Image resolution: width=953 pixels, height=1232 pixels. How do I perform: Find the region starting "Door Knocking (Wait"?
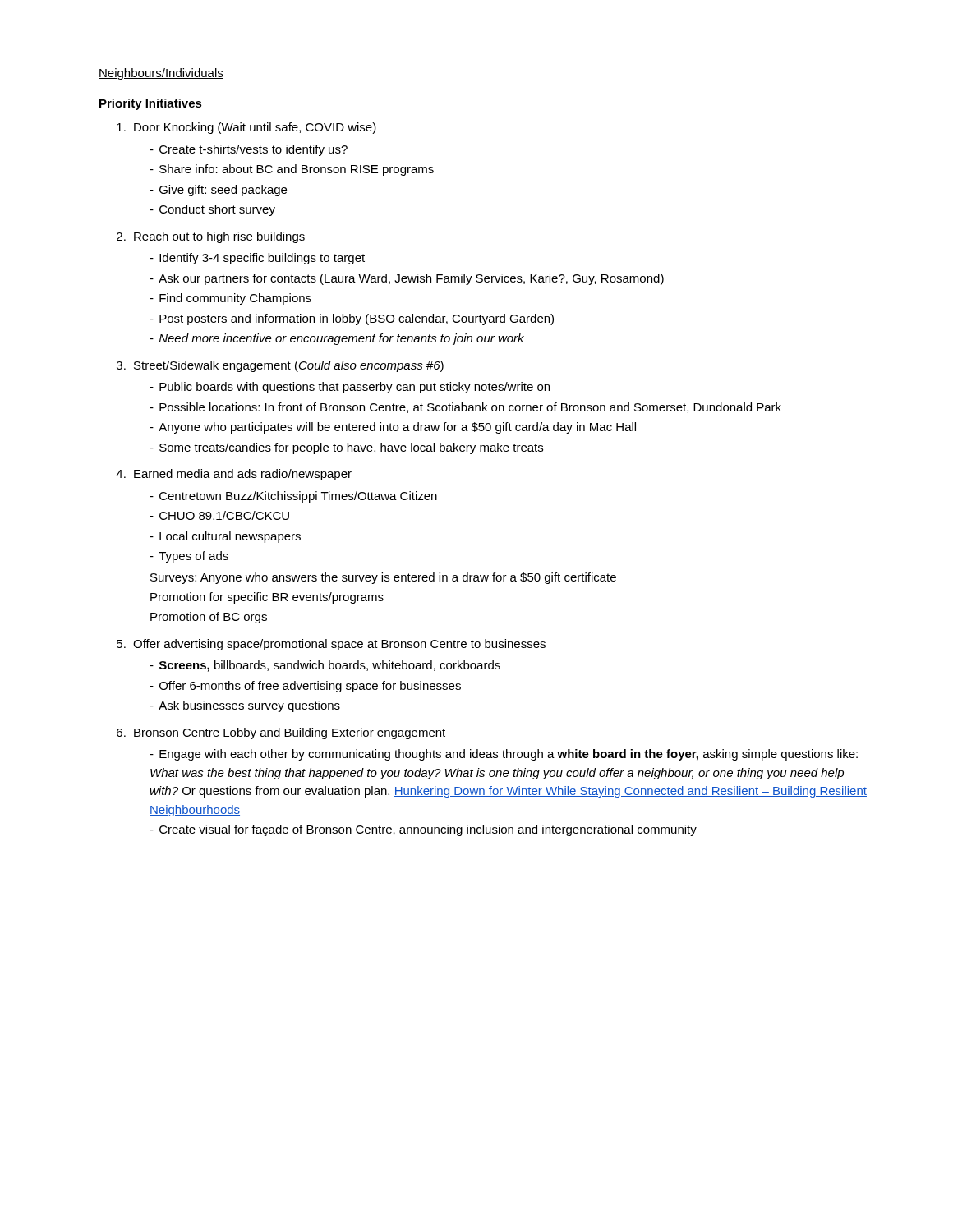coord(255,128)
